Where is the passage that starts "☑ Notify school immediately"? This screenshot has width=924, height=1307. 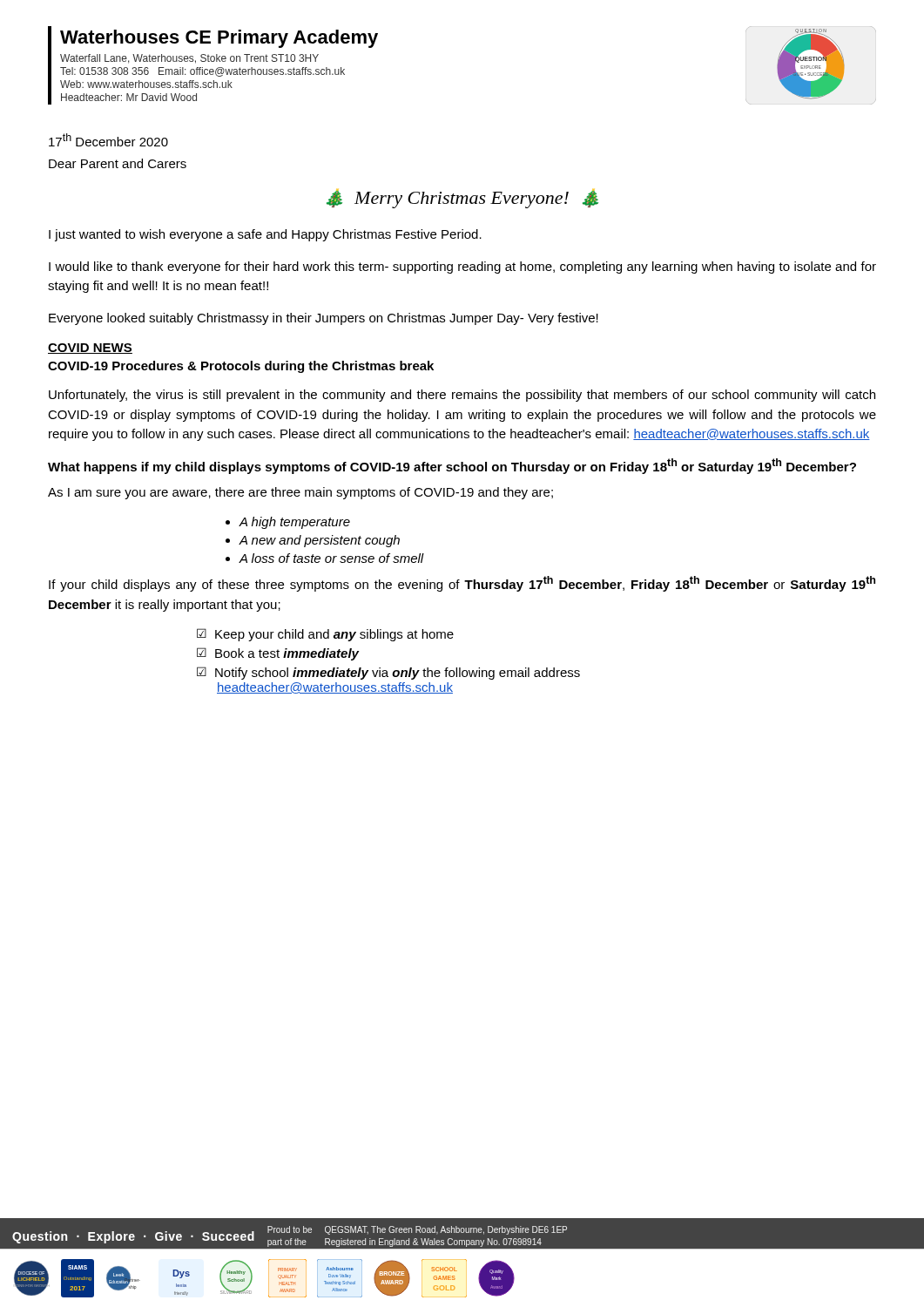(x=388, y=680)
